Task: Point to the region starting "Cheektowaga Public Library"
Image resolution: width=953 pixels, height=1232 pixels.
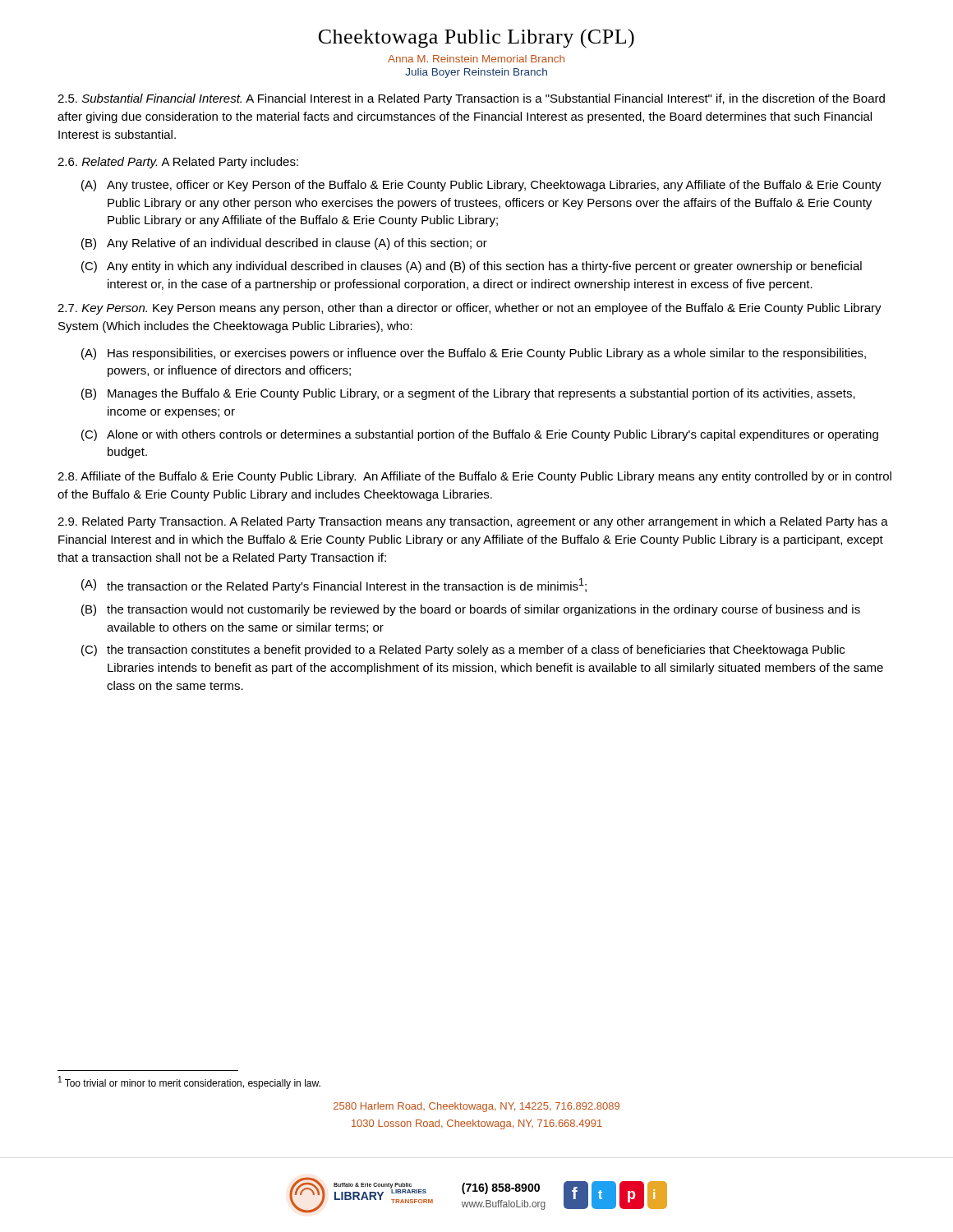Action: pyautogui.click(x=476, y=37)
